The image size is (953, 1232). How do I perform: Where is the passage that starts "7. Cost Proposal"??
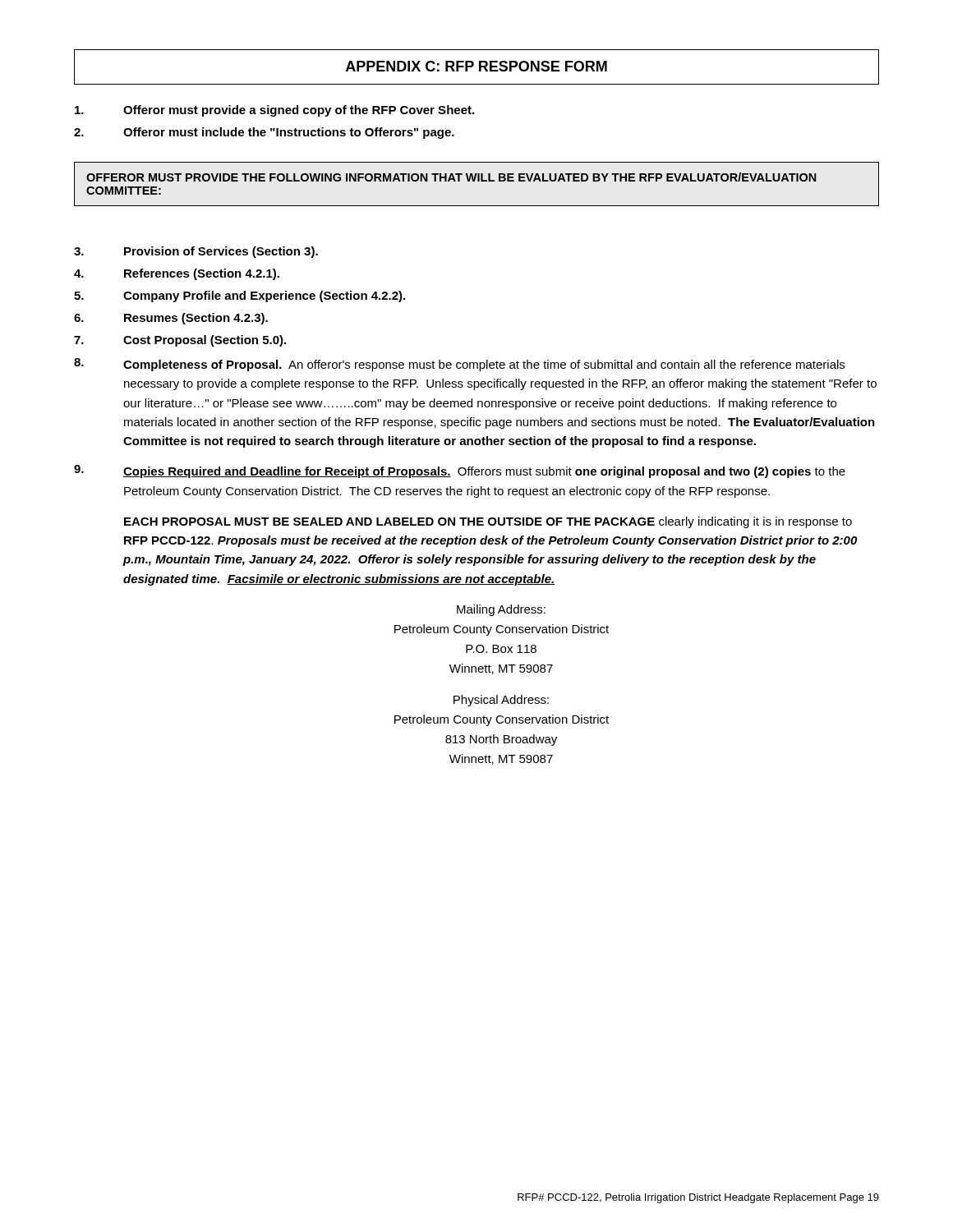coord(180,340)
